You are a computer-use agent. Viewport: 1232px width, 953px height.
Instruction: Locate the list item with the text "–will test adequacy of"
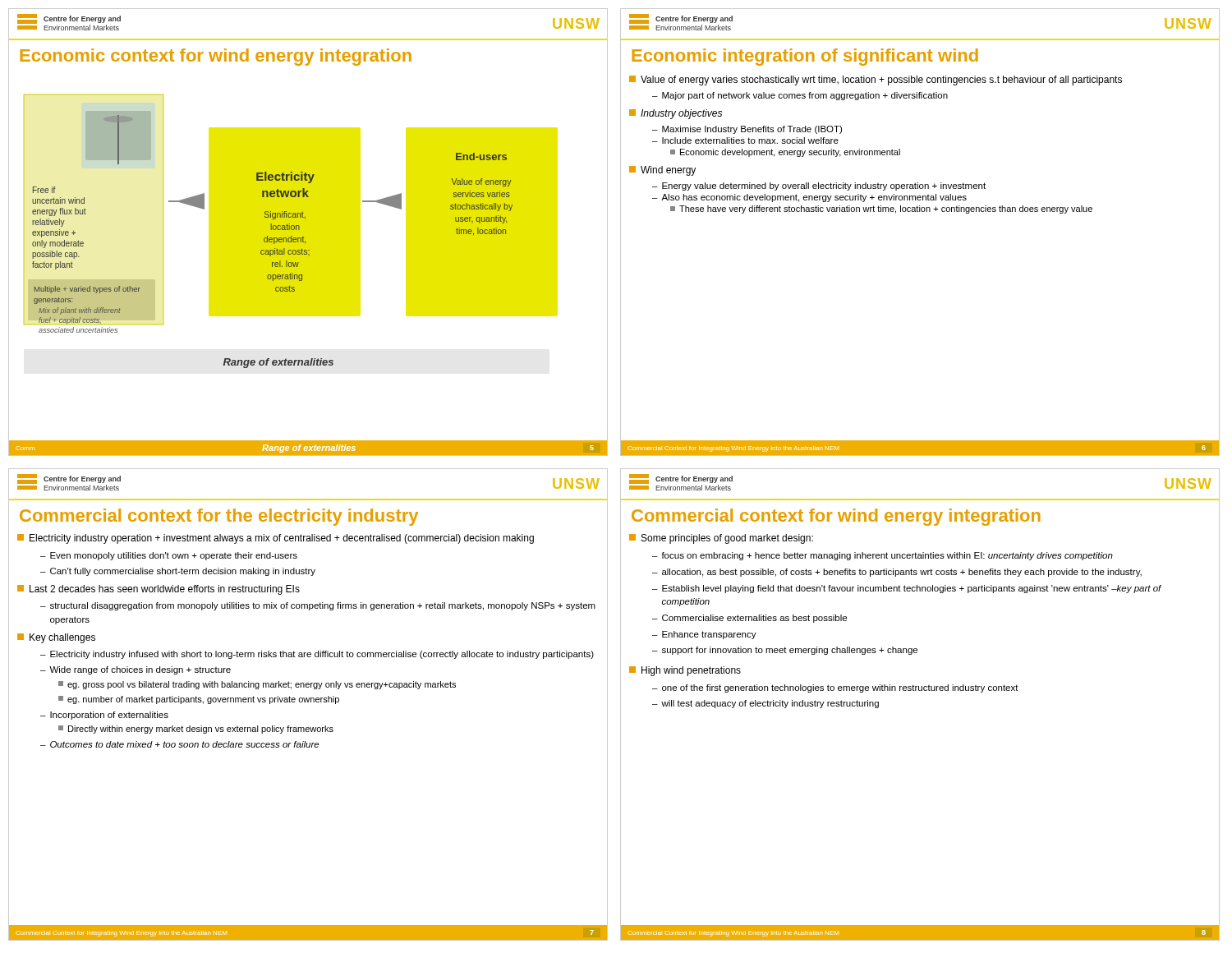[766, 704]
